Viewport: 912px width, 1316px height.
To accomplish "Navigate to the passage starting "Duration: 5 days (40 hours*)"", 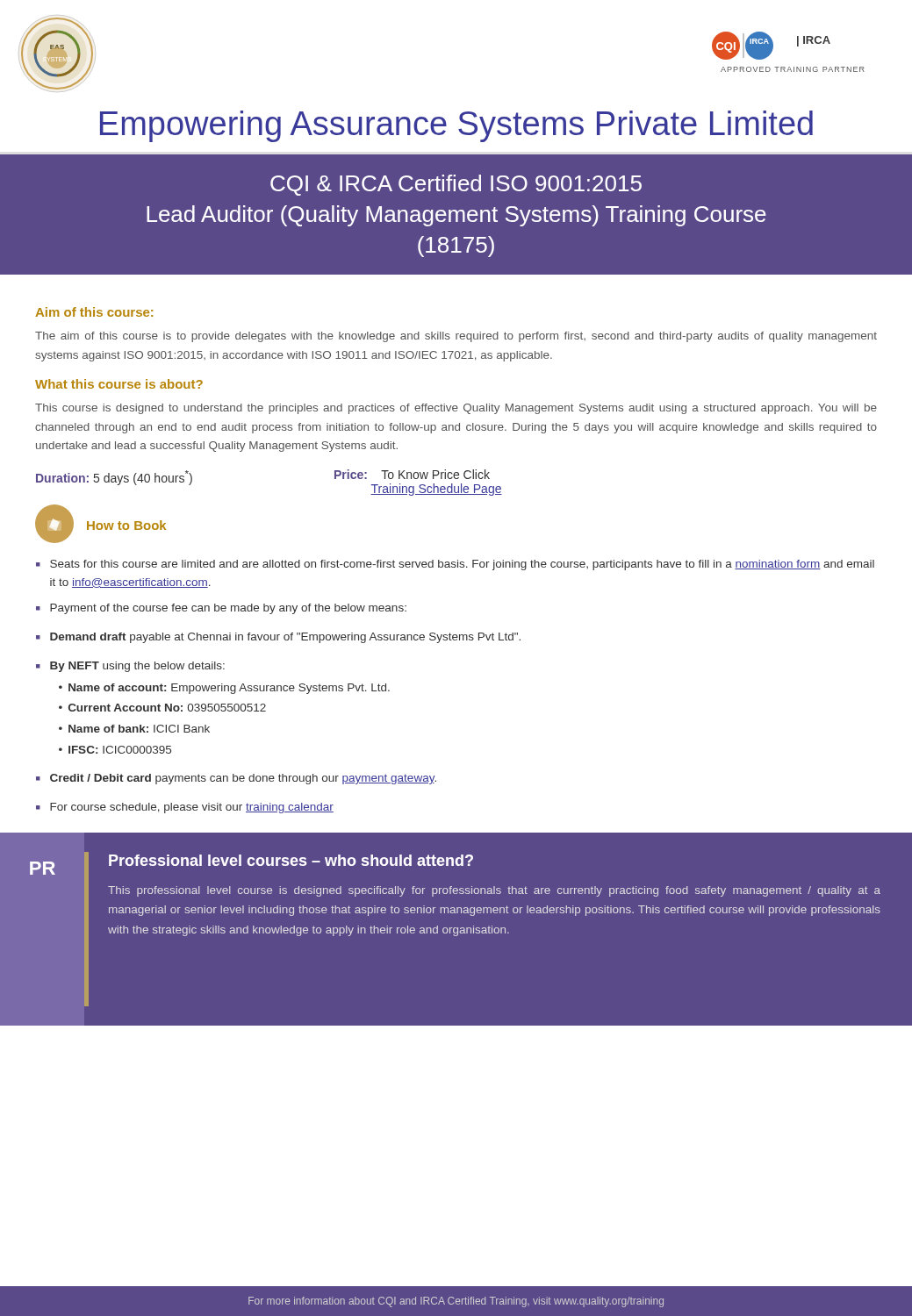I will [x=114, y=476].
